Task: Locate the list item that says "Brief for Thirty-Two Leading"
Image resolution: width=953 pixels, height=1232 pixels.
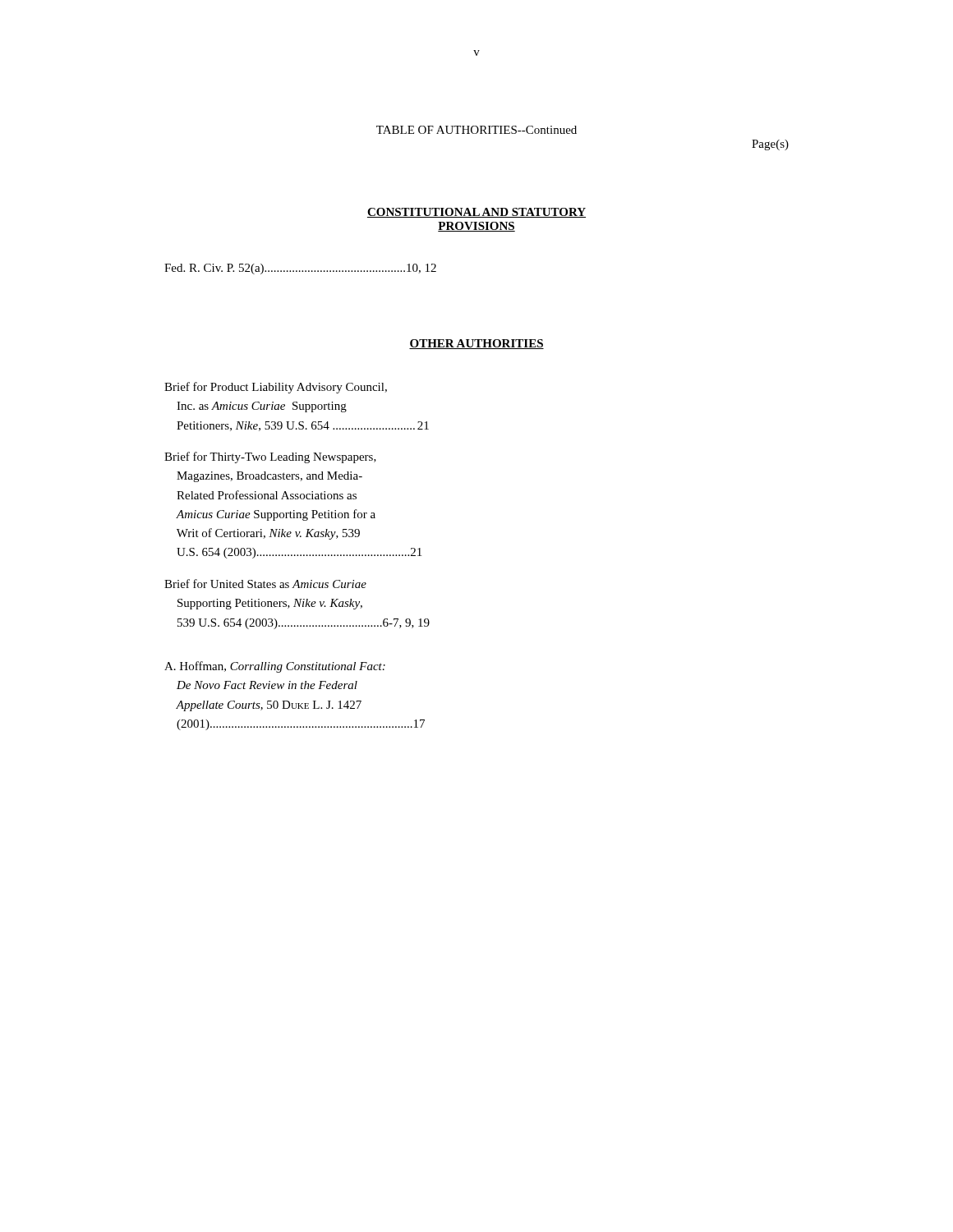Action: click(x=293, y=504)
